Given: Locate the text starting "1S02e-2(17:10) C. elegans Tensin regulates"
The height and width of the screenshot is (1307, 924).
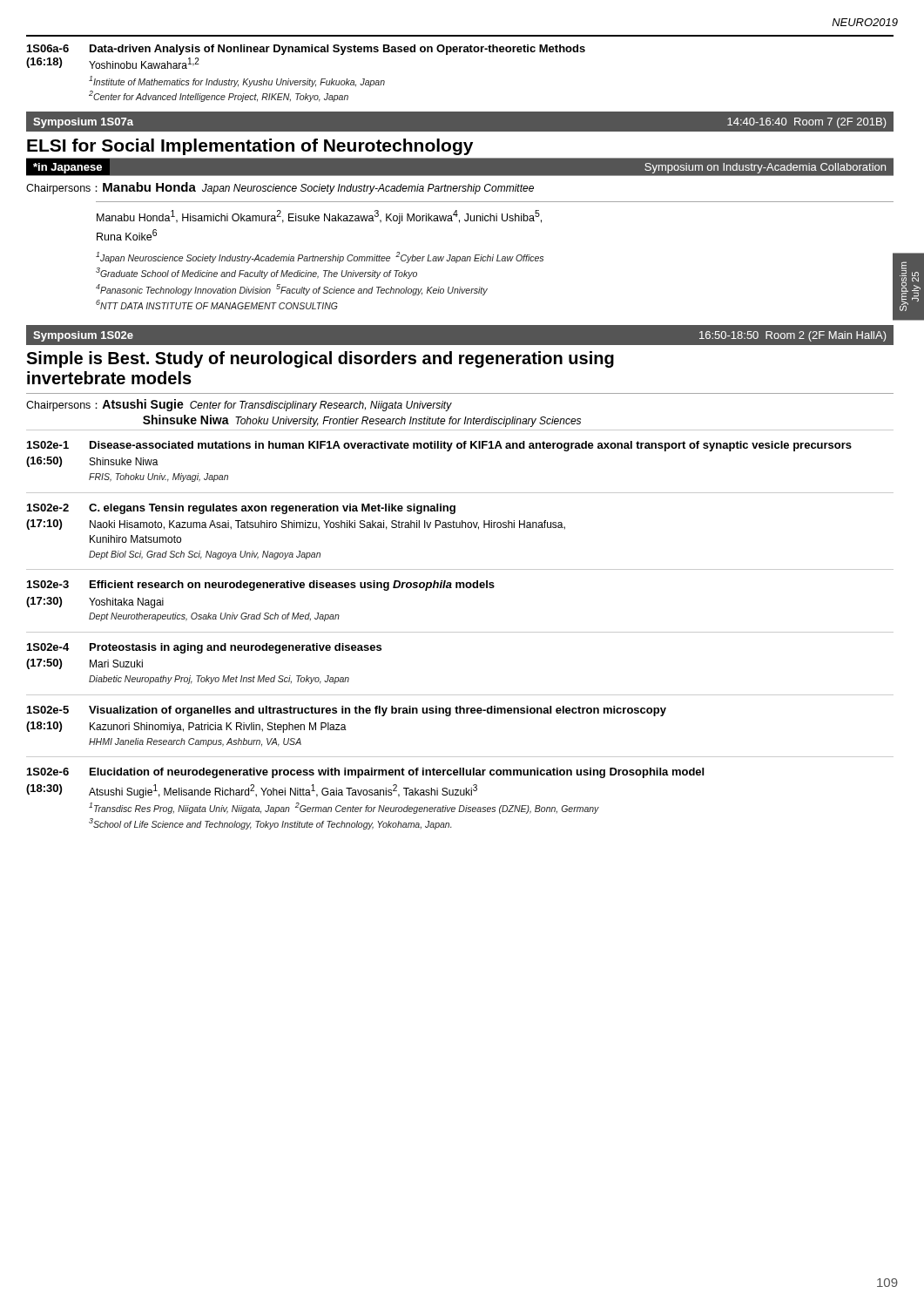Looking at the screenshot, I should (460, 530).
